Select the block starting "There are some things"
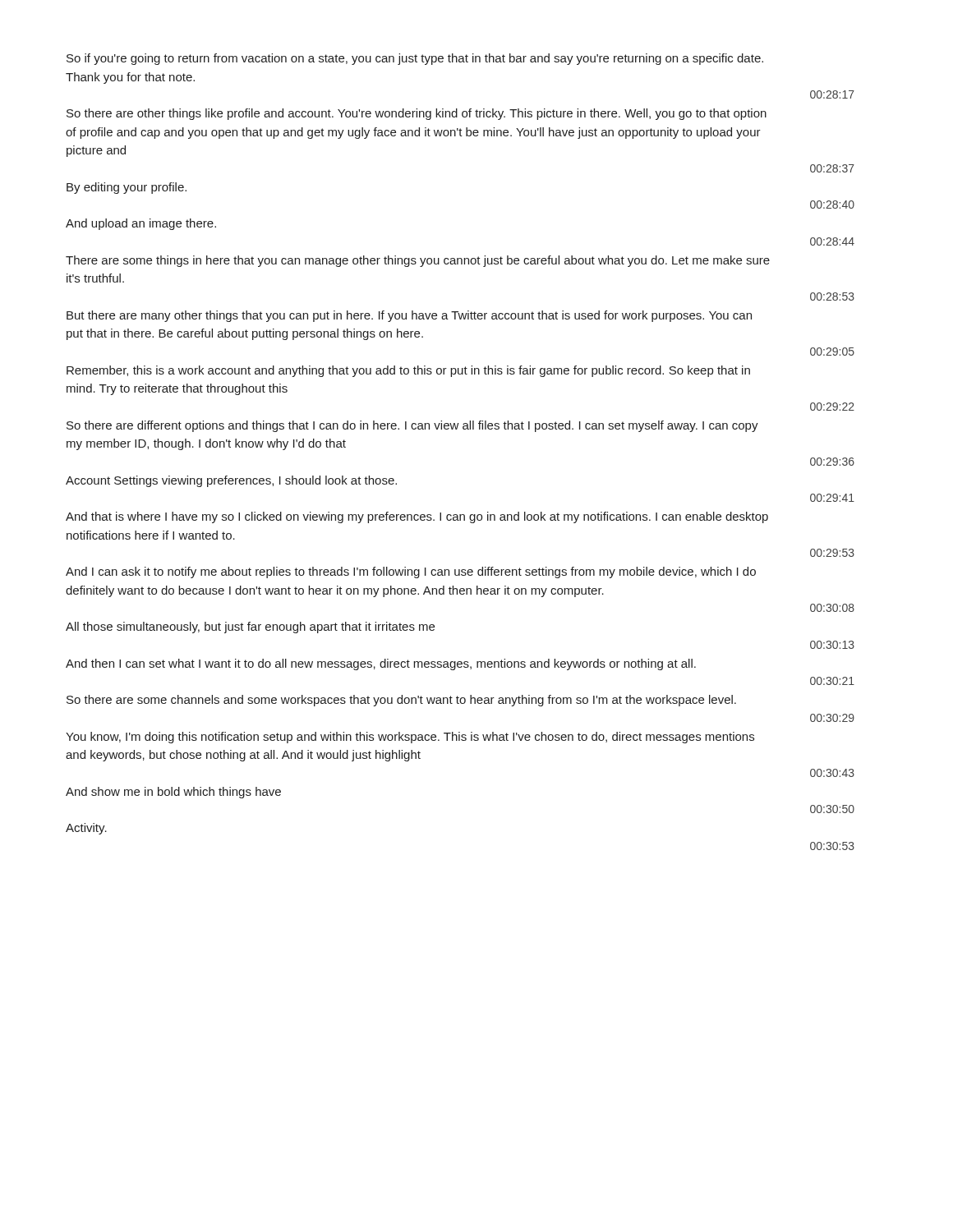 coord(418,269)
